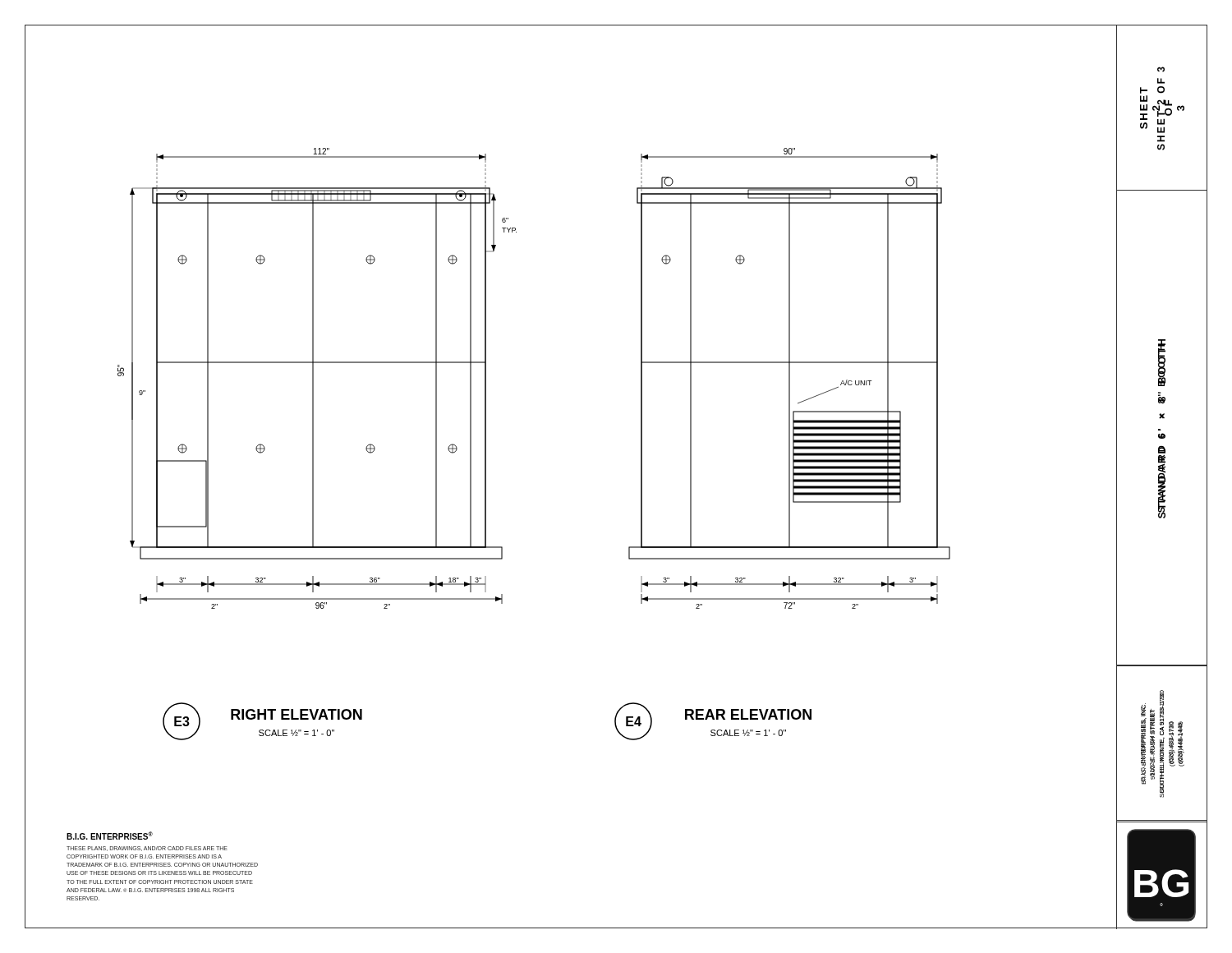Locate the logo

coord(1161,874)
